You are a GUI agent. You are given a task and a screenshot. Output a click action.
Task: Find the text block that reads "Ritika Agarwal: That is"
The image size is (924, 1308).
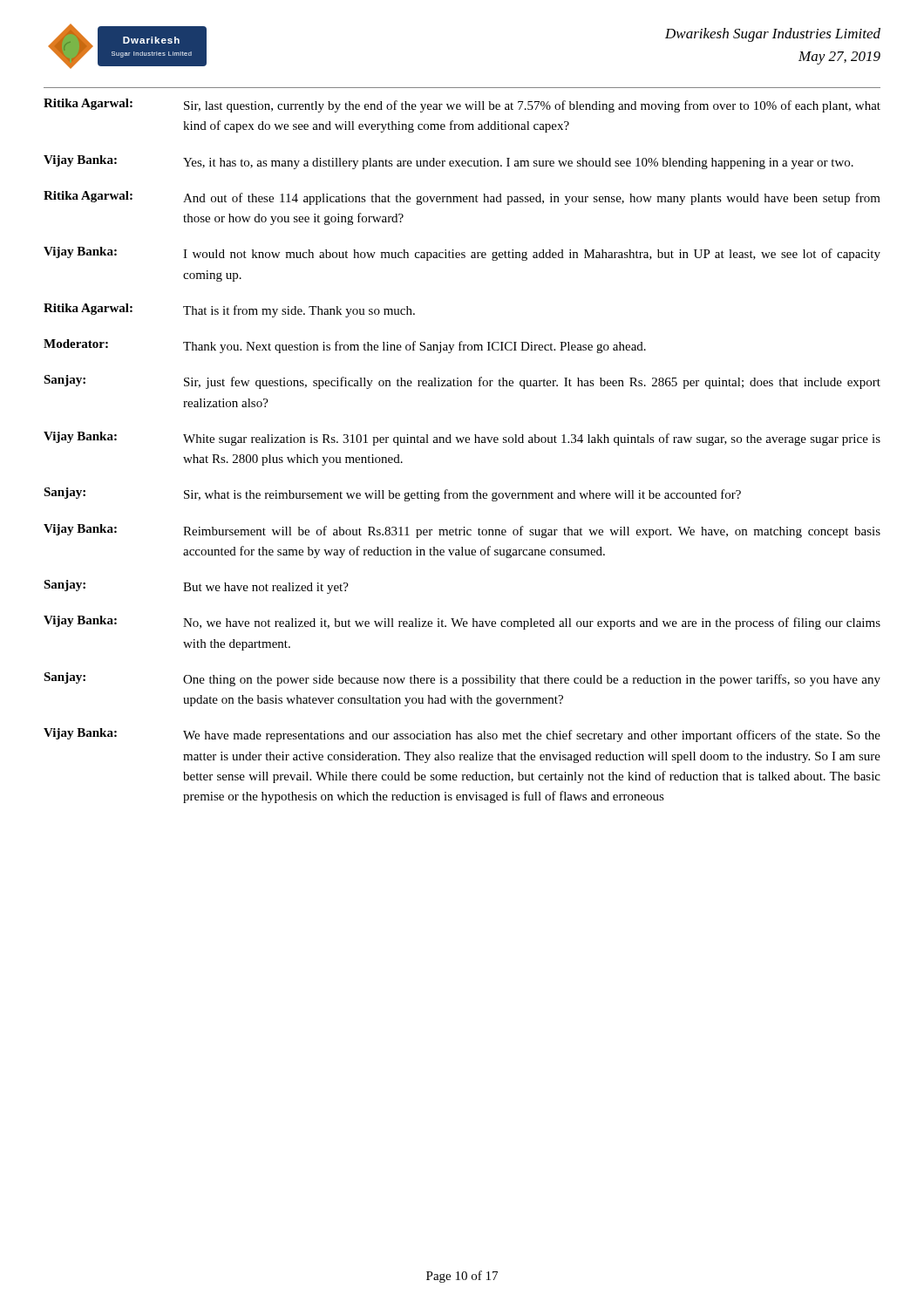tap(229, 310)
